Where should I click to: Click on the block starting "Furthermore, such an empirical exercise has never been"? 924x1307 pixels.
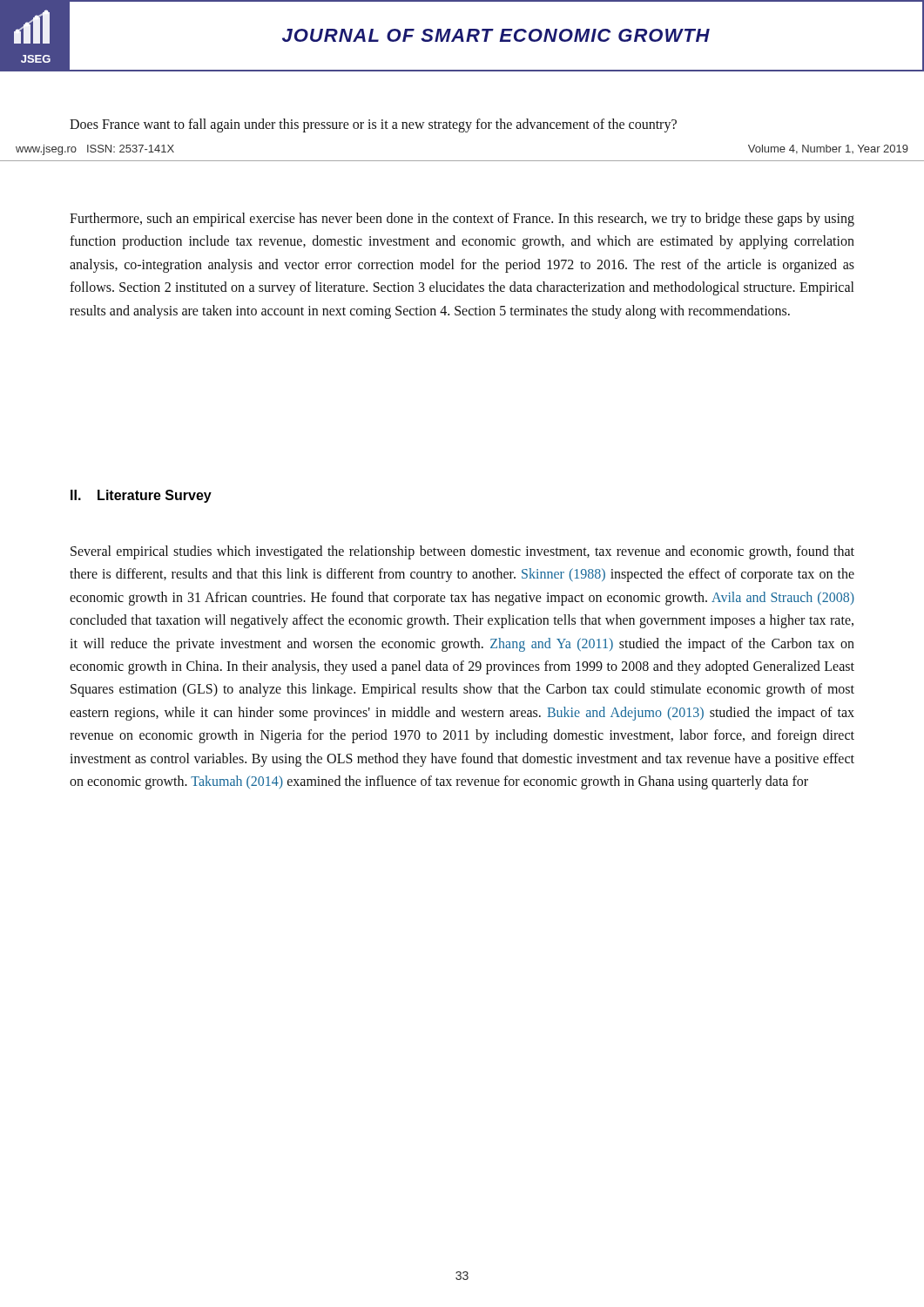[462, 264]
